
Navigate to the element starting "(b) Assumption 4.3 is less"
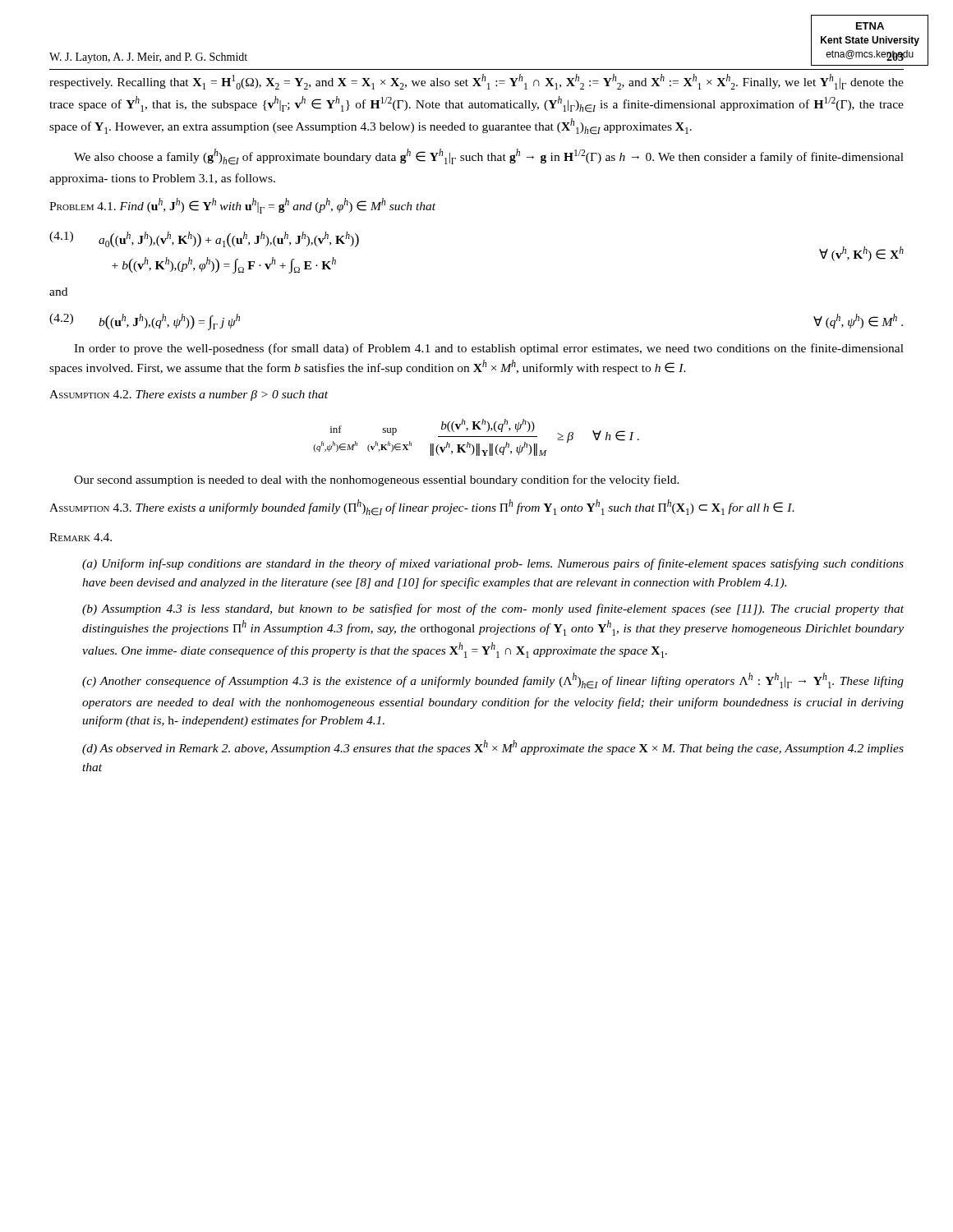point(493,631)
